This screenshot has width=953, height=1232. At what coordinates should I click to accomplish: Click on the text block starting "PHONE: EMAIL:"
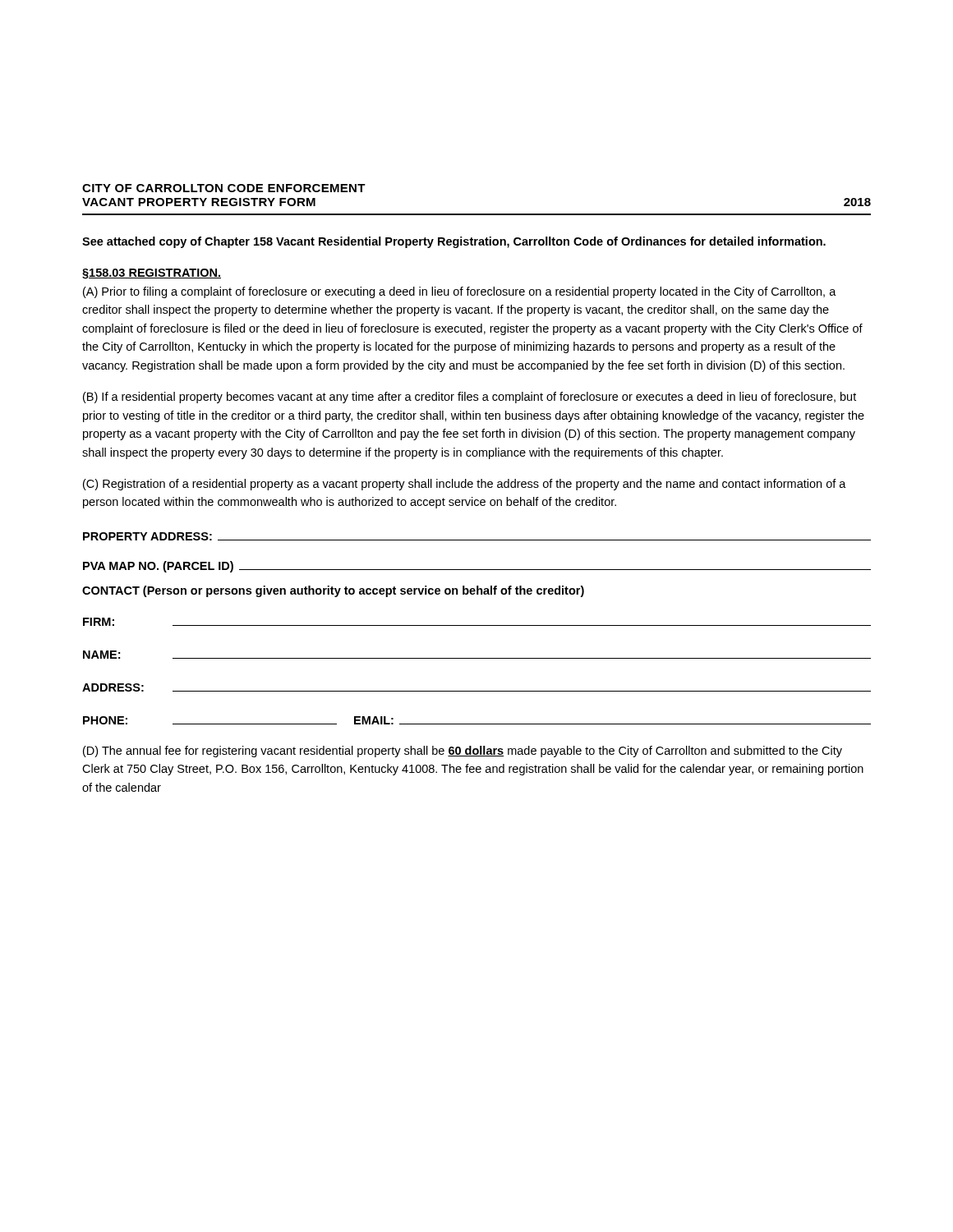(476, 718)
